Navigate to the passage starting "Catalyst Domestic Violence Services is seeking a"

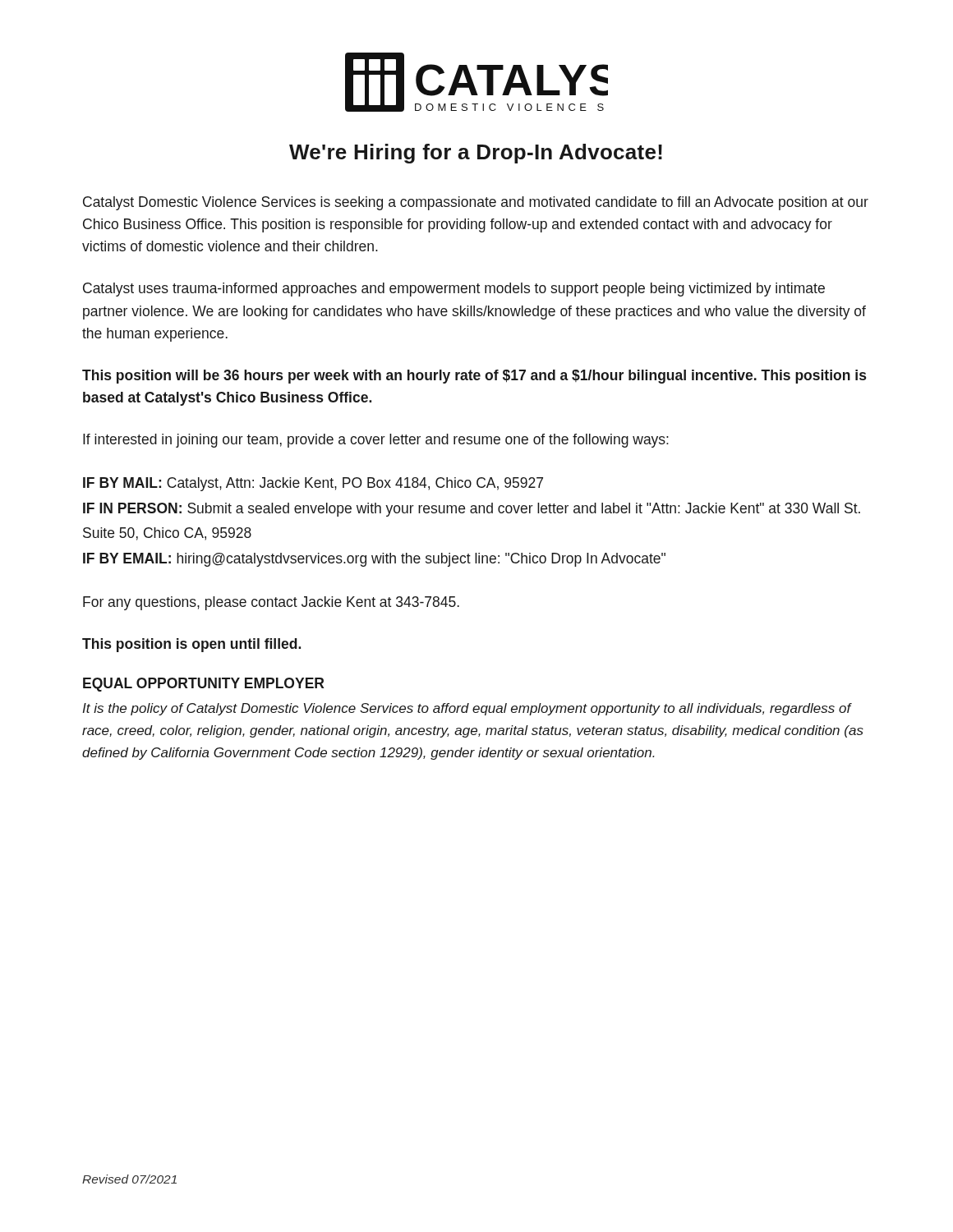(475, 224)
